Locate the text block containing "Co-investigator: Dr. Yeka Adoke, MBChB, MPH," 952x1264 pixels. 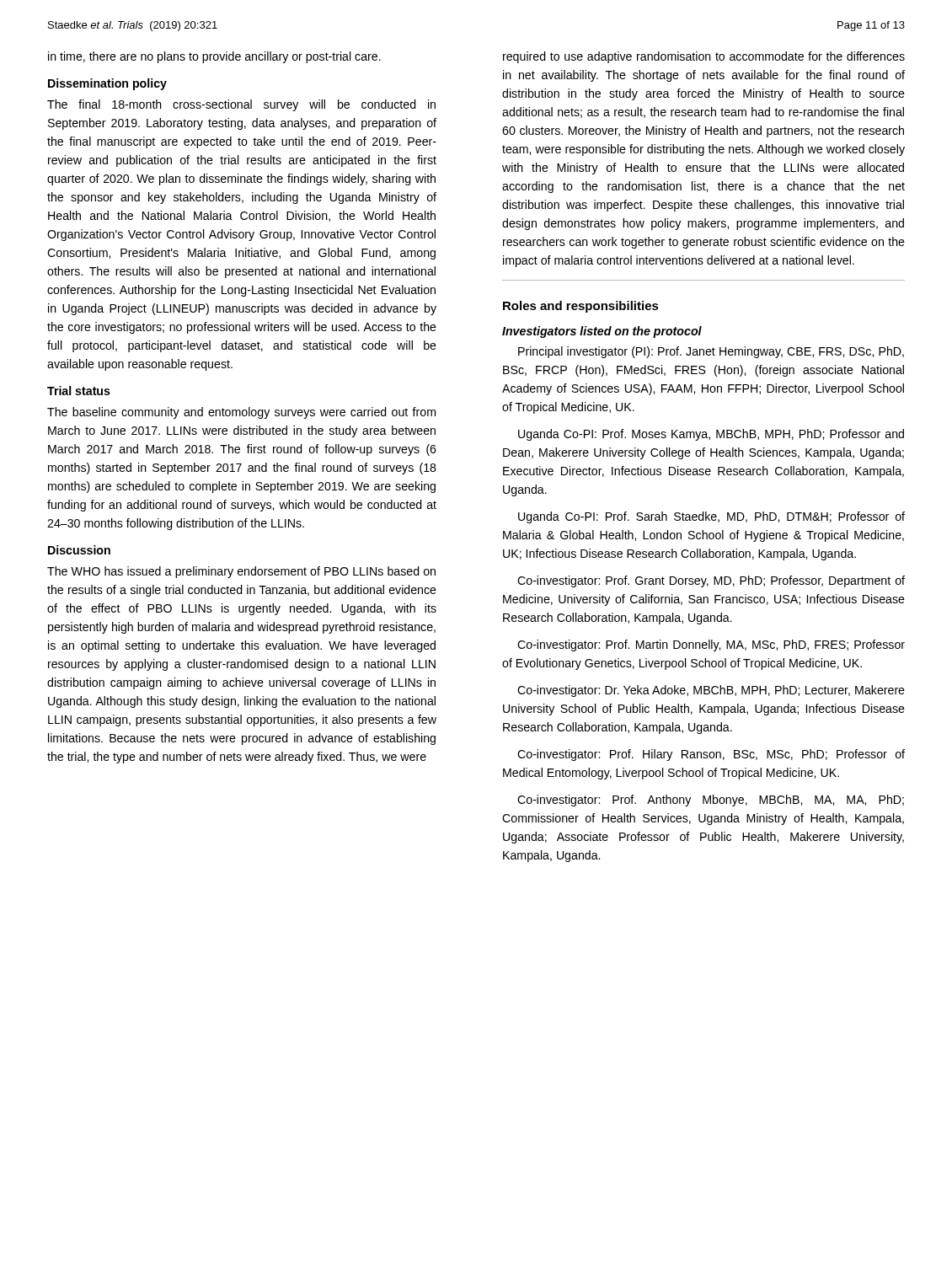pos(703,709)
